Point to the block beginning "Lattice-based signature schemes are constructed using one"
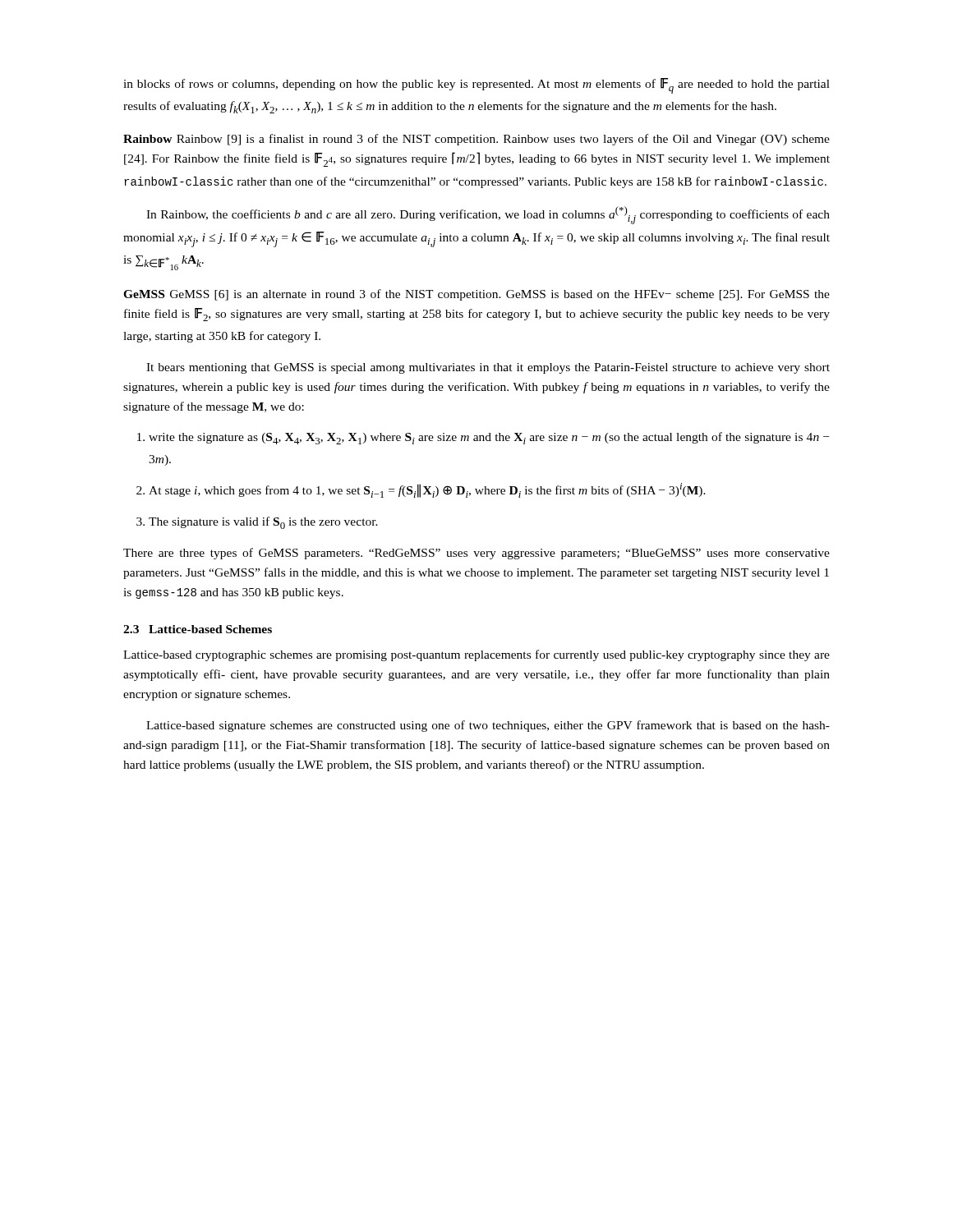Image resolution: width=953 pixels, height=1232 pixels. click(476, 745)
